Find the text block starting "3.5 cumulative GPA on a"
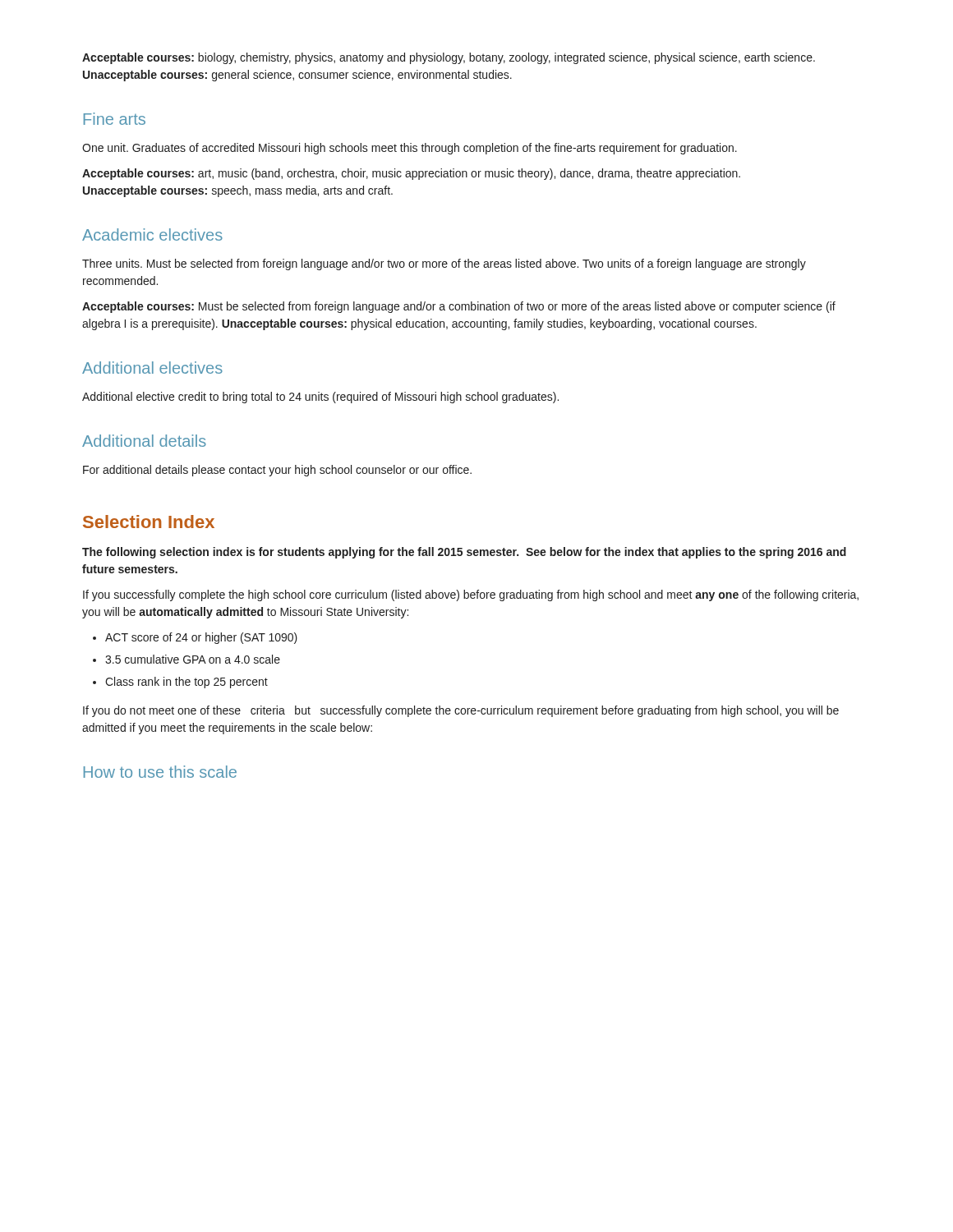Image resolution: width=953 pixels, height=1232 pixels. (x=186, y=659)
